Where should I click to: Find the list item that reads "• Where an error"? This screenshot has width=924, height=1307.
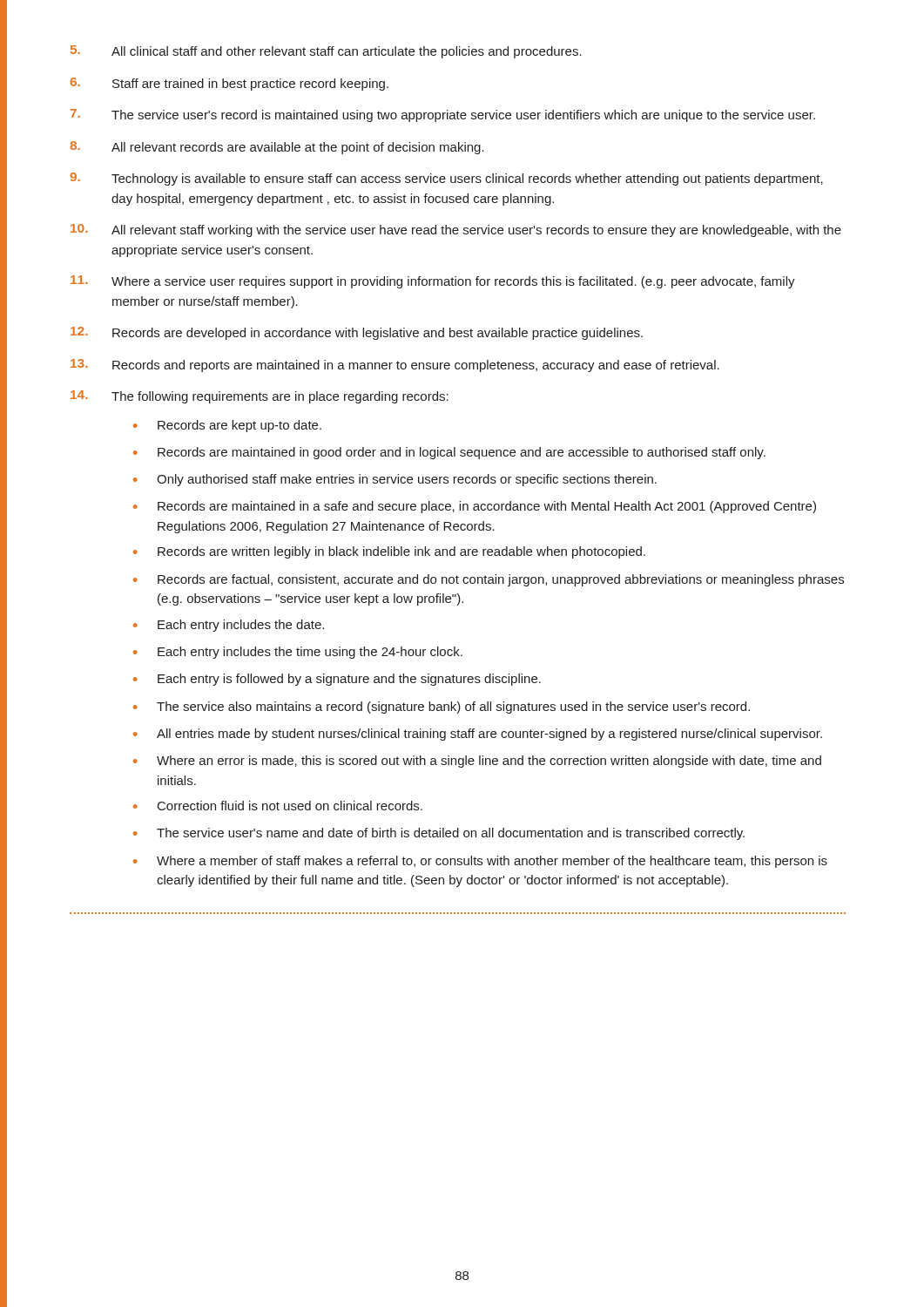tap(489, 771)
